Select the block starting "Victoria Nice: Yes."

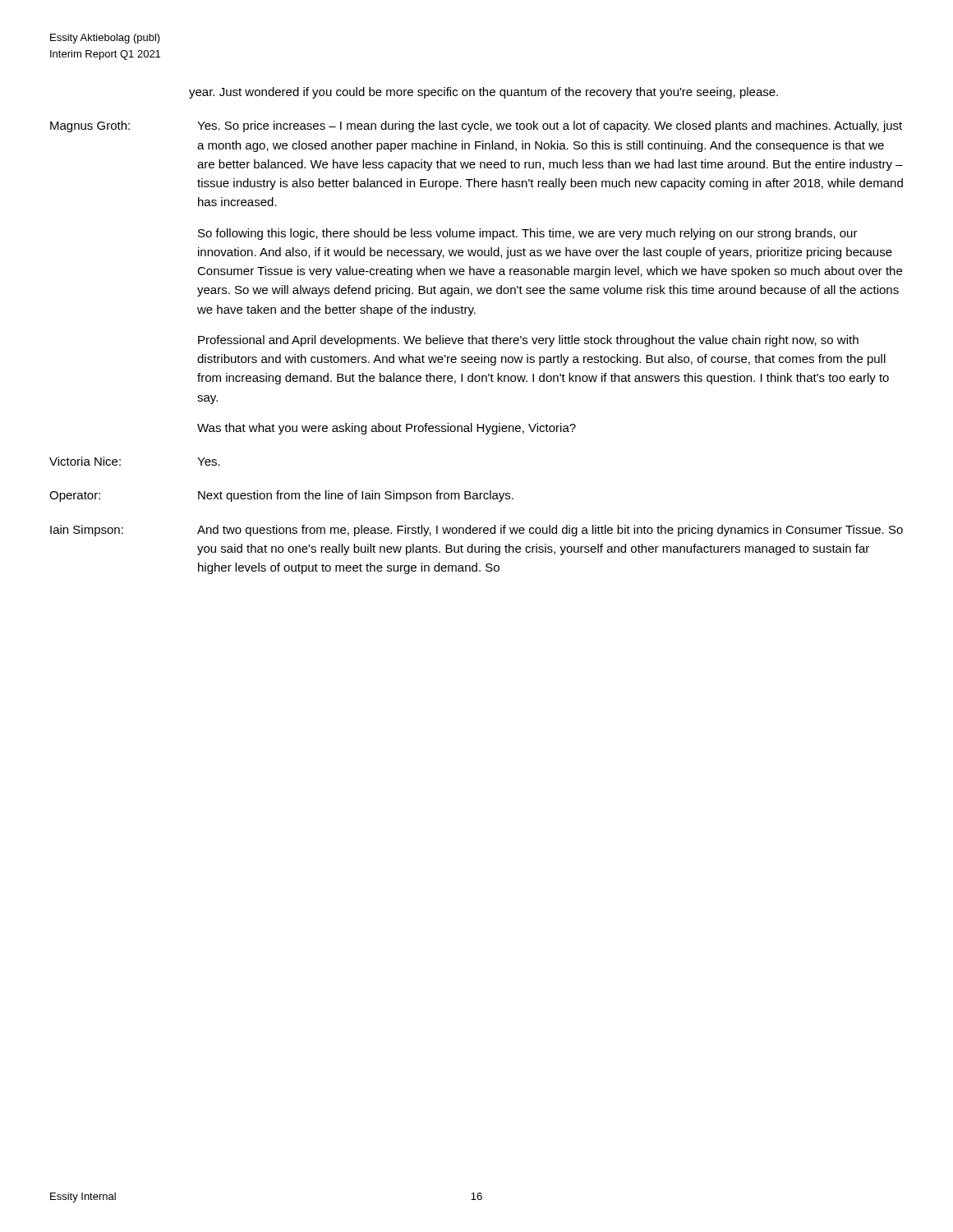[87, 462]
